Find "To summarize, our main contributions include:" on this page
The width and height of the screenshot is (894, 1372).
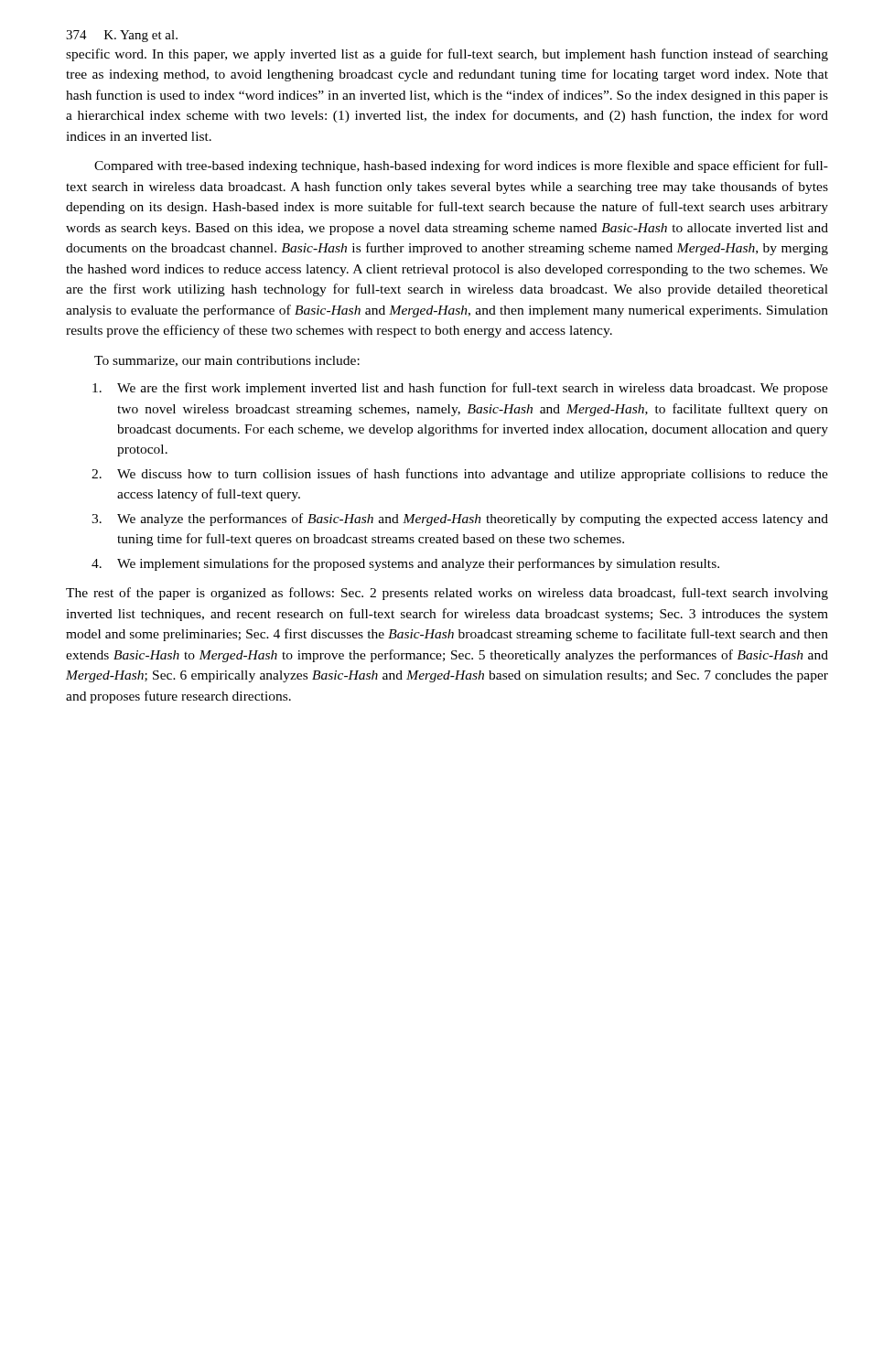pyautogui.click(x=227, y=361)
